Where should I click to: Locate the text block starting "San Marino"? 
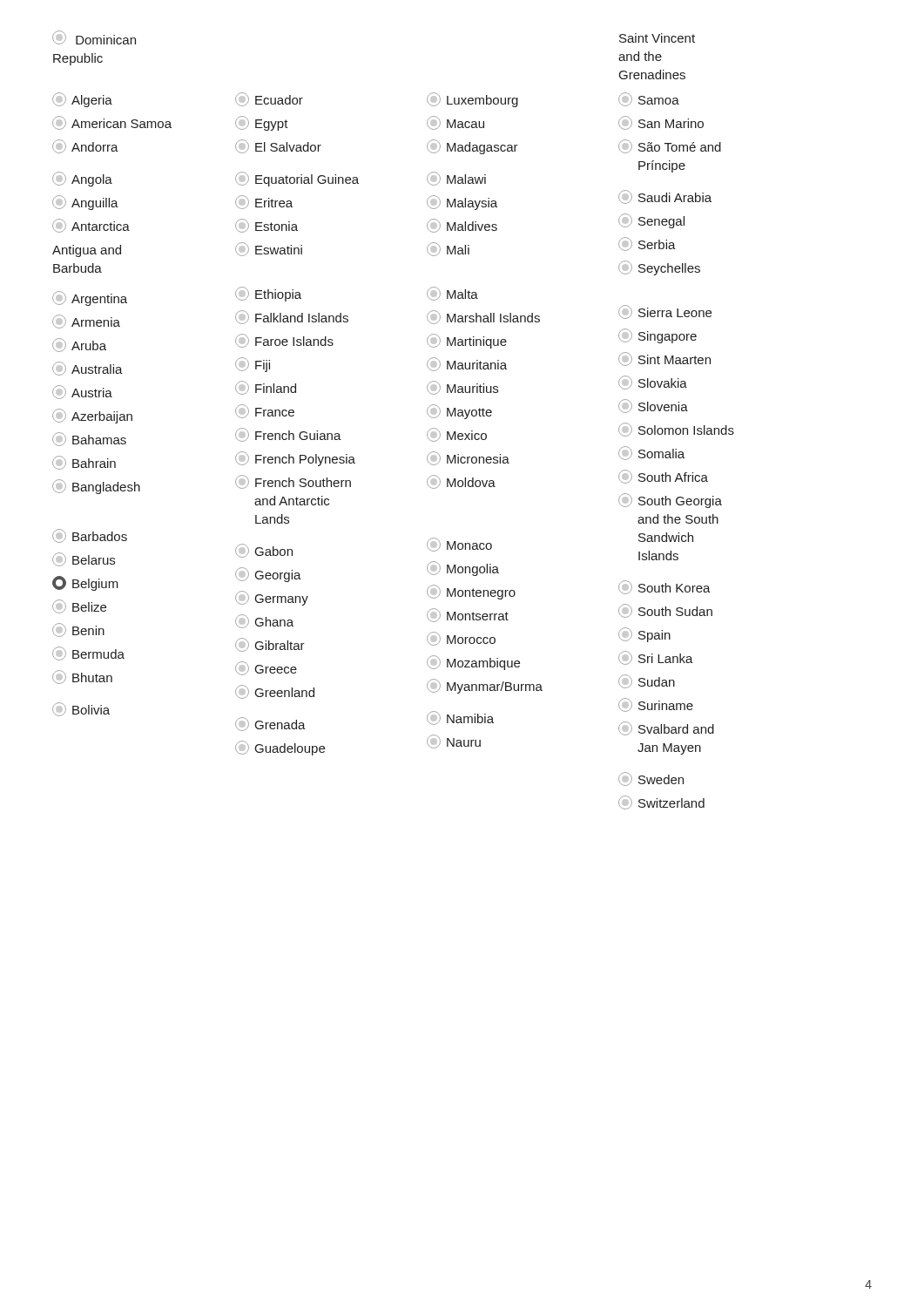tap(714, 123)
